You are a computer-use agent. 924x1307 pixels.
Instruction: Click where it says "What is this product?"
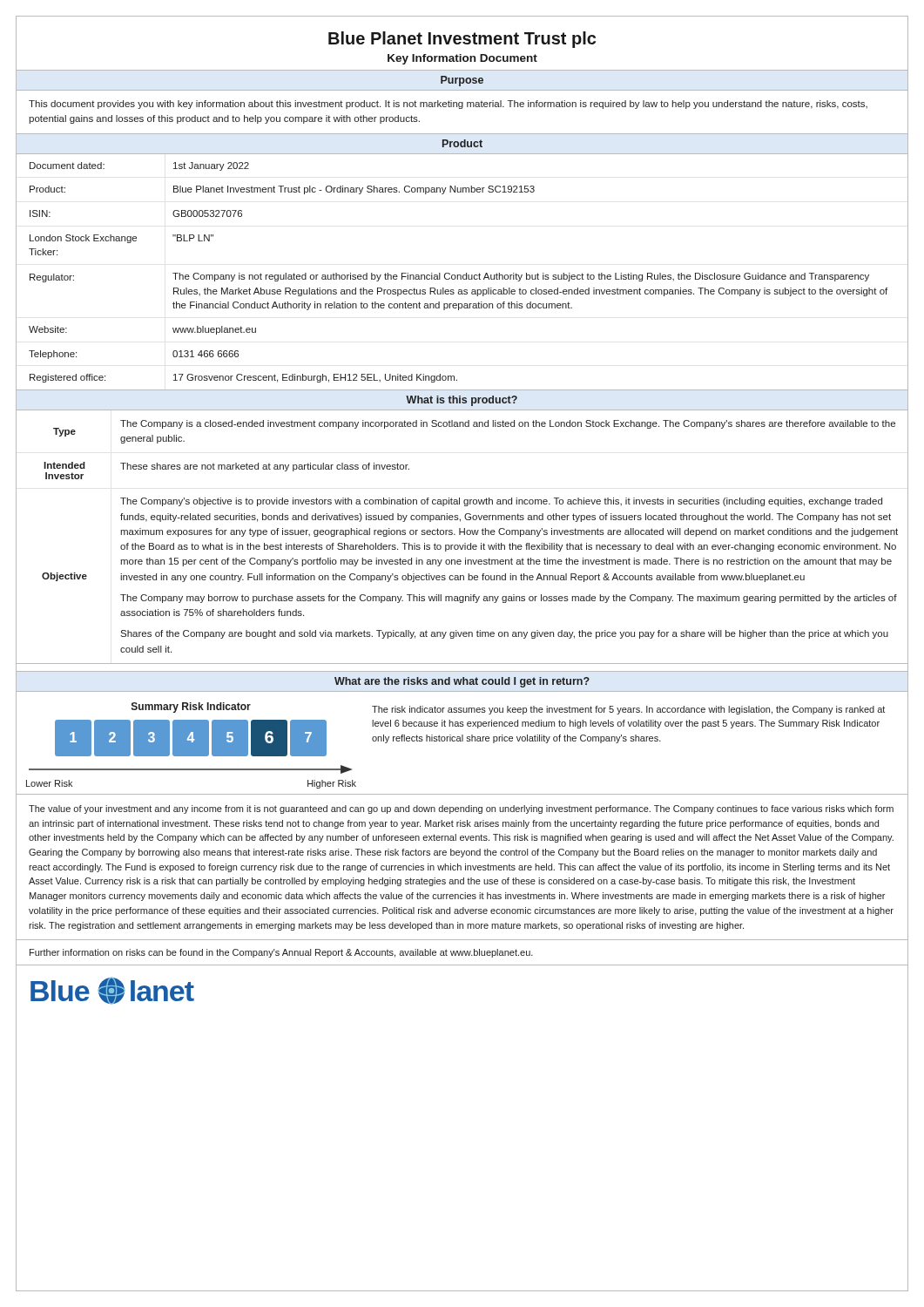click(462, 400)
